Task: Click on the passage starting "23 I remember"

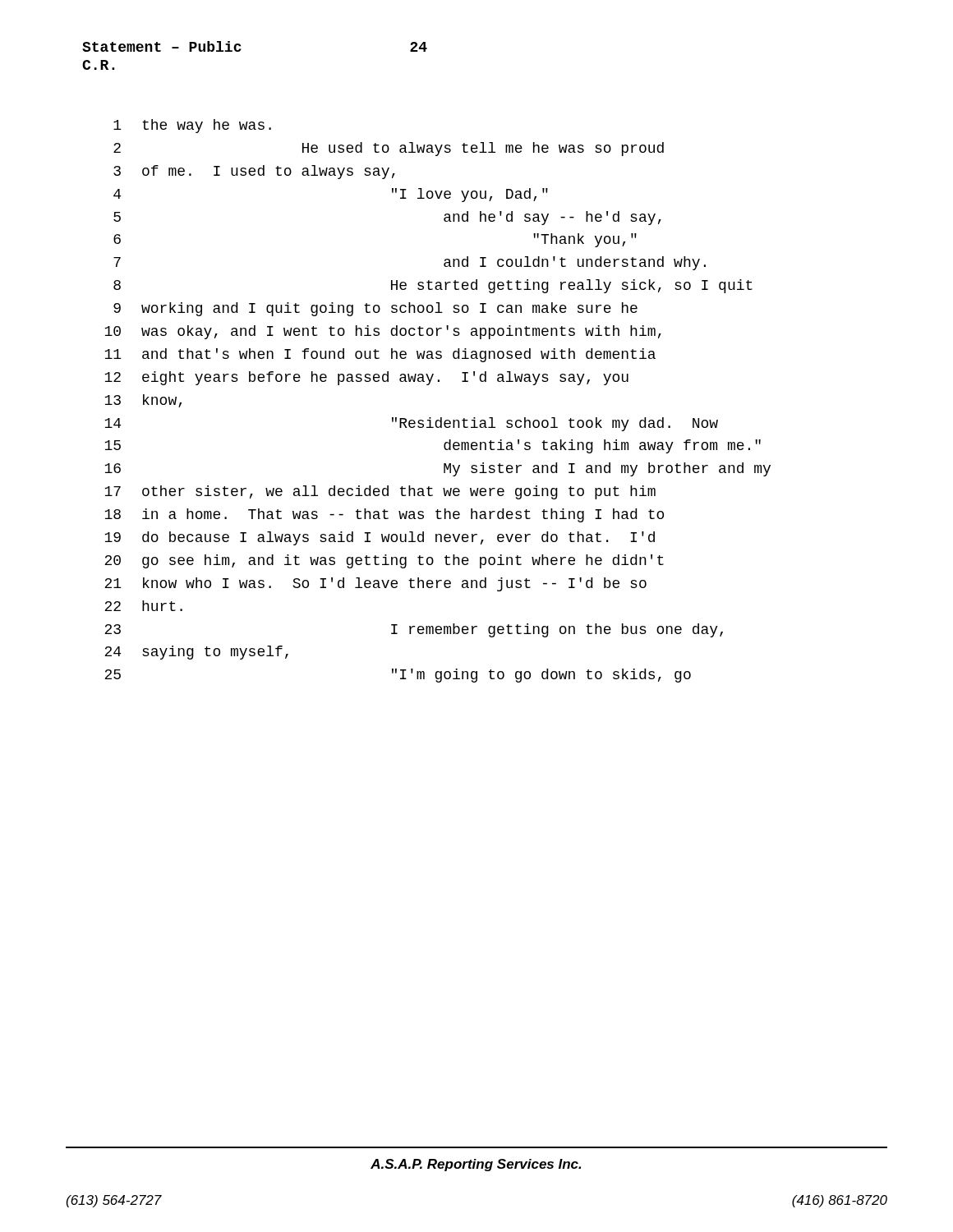Action: [485, 630]
